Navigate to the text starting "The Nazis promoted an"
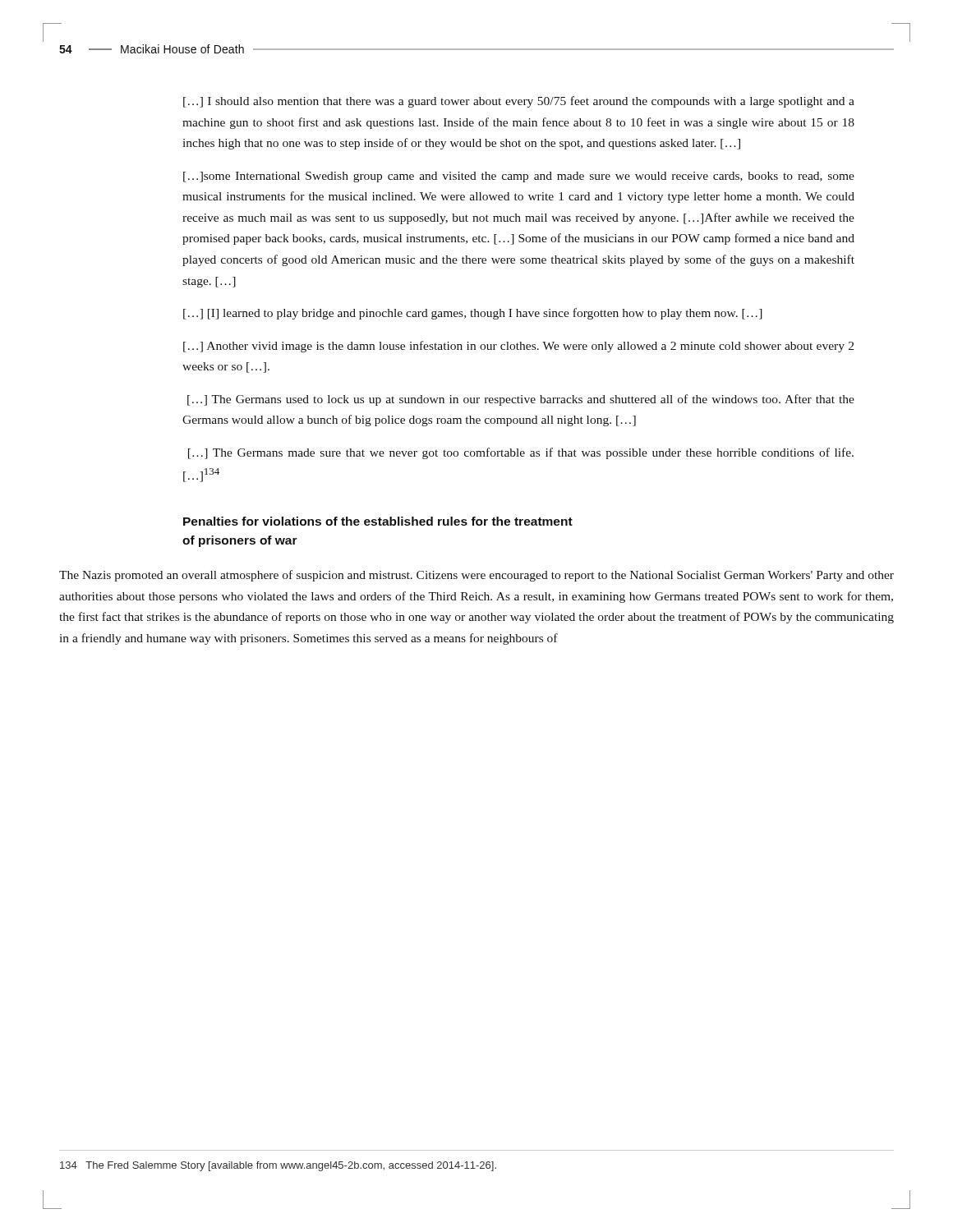The width and height of the screenshot is (953, 1232). point(476,606)
